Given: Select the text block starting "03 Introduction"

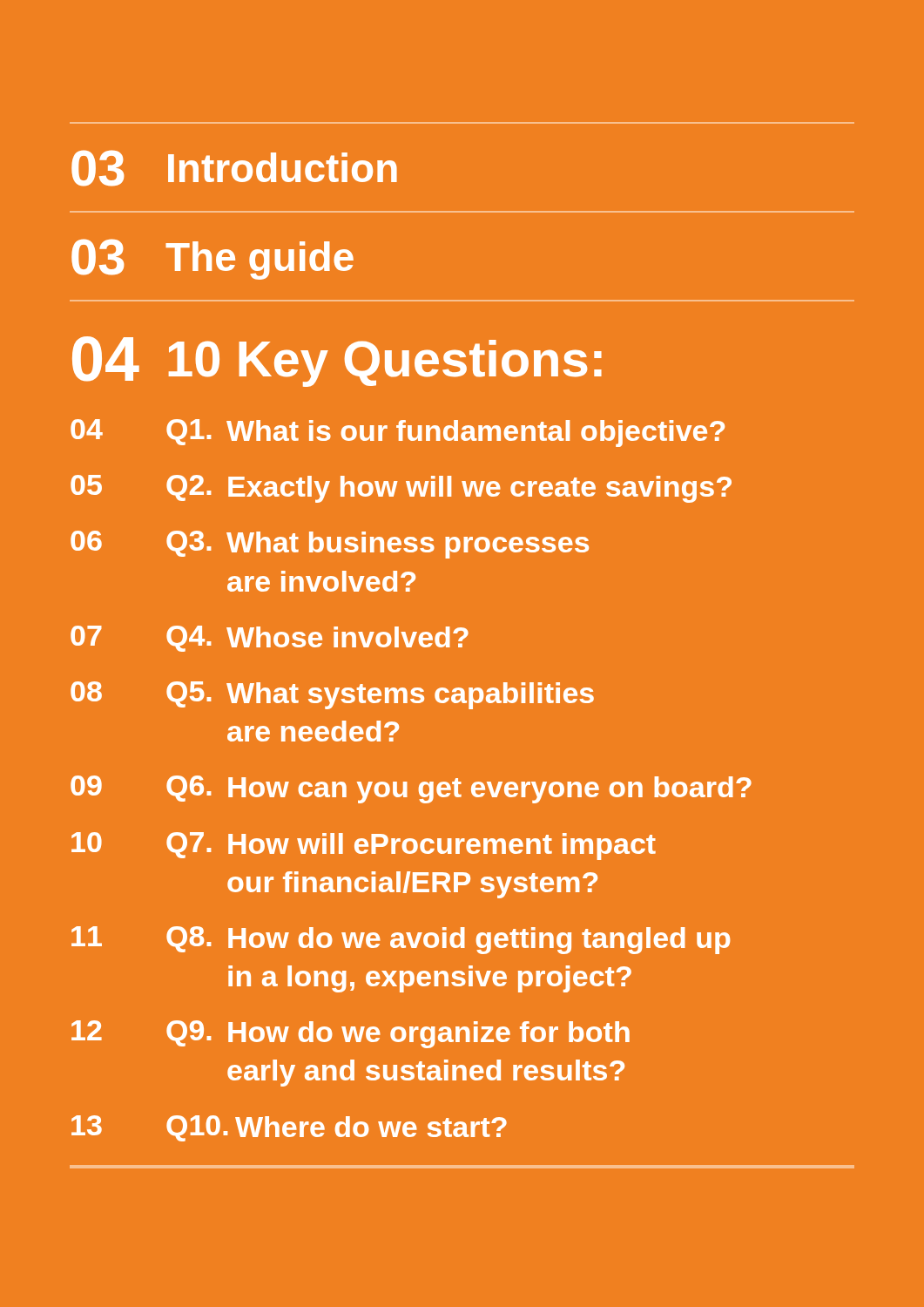Looking at the screenshot, I should pos(234,168).
